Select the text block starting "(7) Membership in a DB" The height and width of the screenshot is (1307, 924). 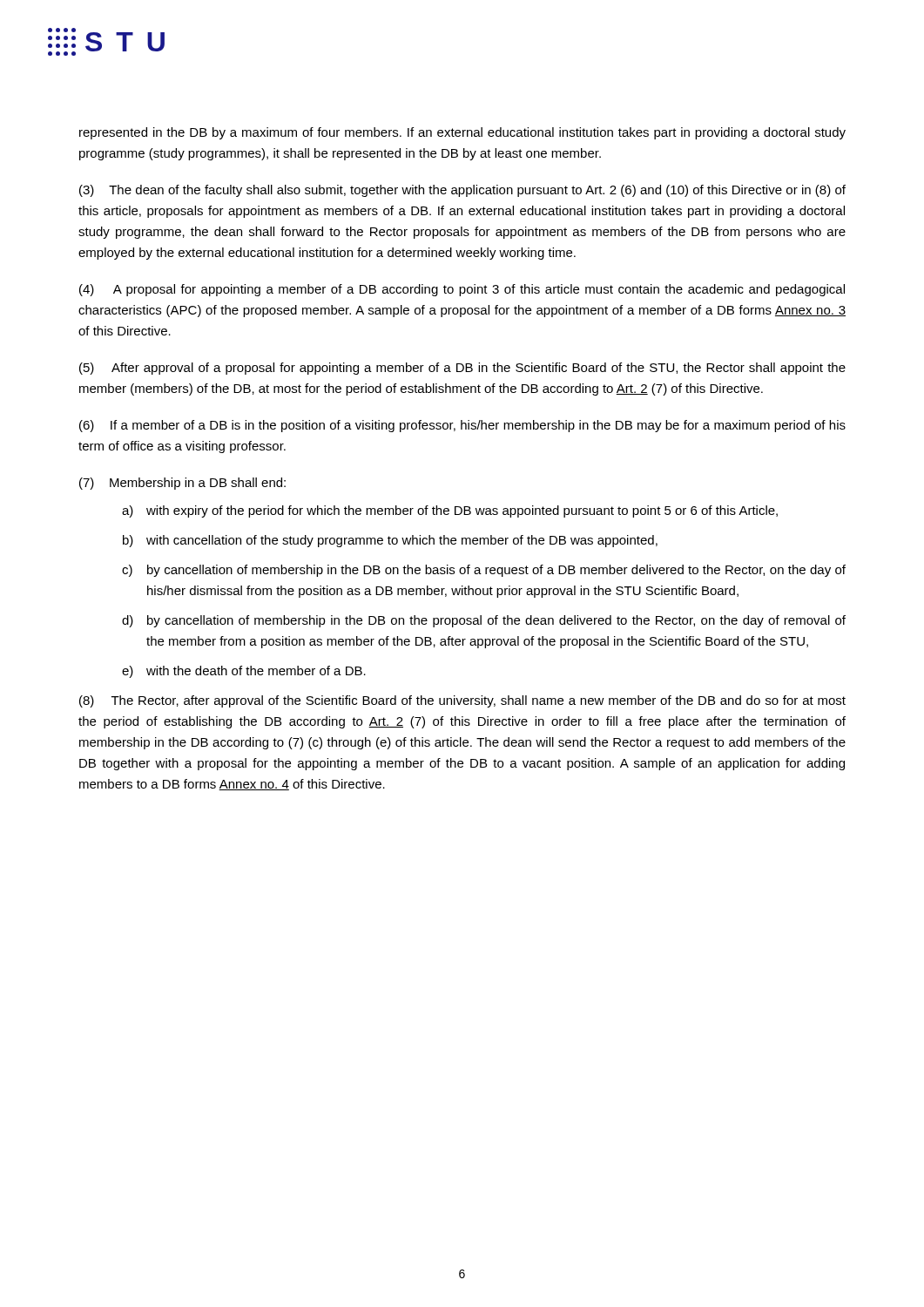pos(183,482)
